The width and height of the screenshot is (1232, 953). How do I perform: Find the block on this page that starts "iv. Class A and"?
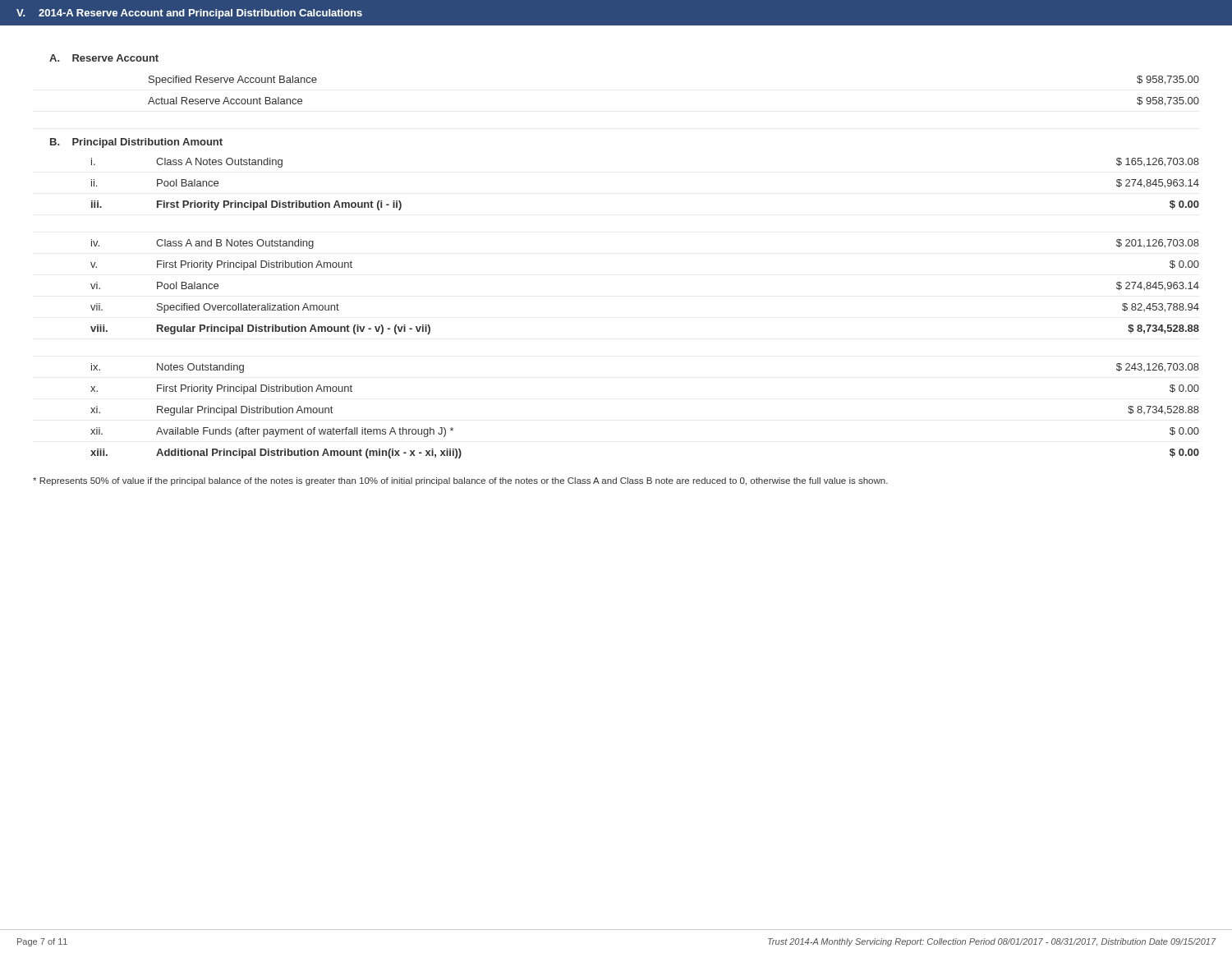click(97, 244)
